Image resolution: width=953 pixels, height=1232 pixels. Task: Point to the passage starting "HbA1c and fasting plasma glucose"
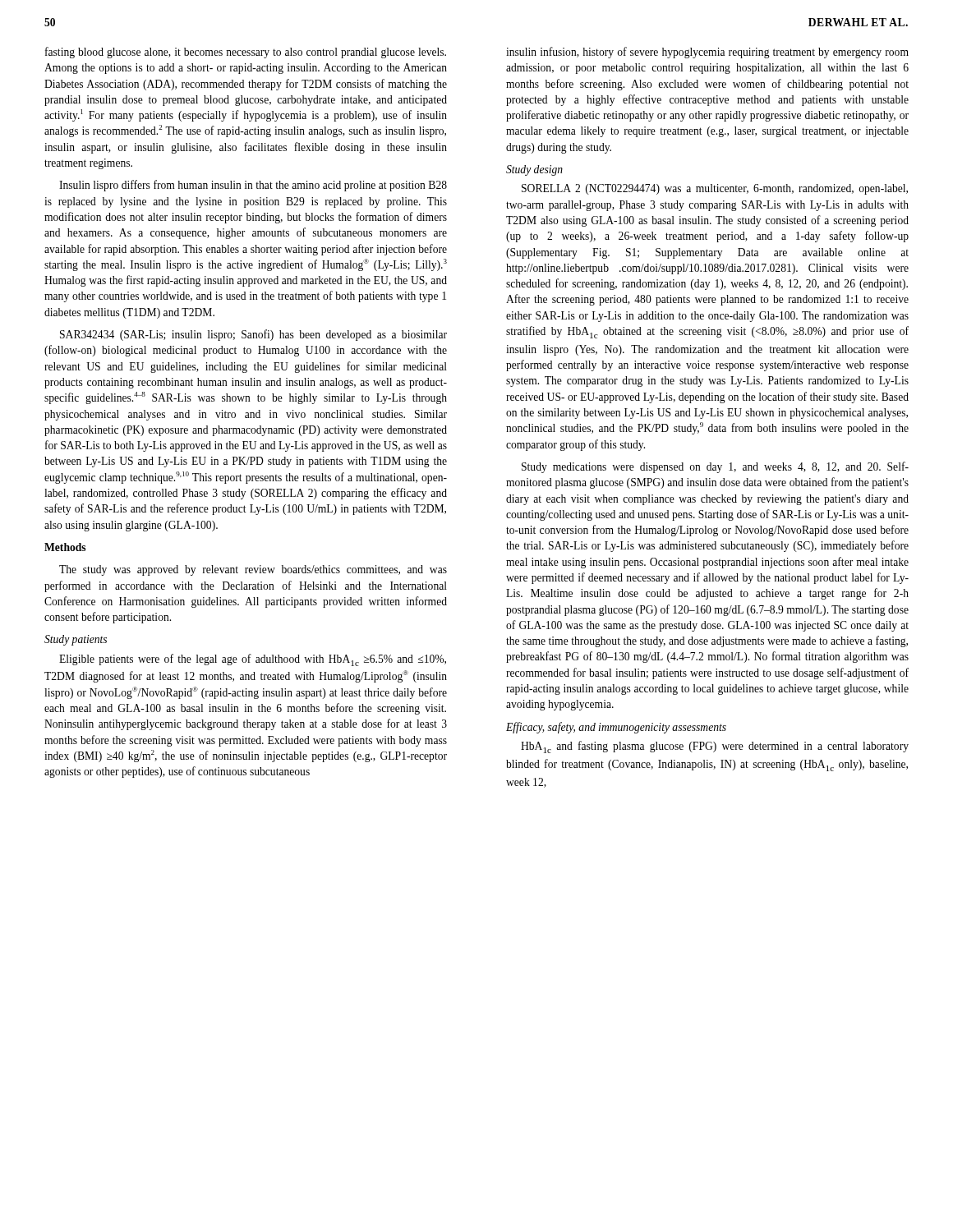pos(707,764)
